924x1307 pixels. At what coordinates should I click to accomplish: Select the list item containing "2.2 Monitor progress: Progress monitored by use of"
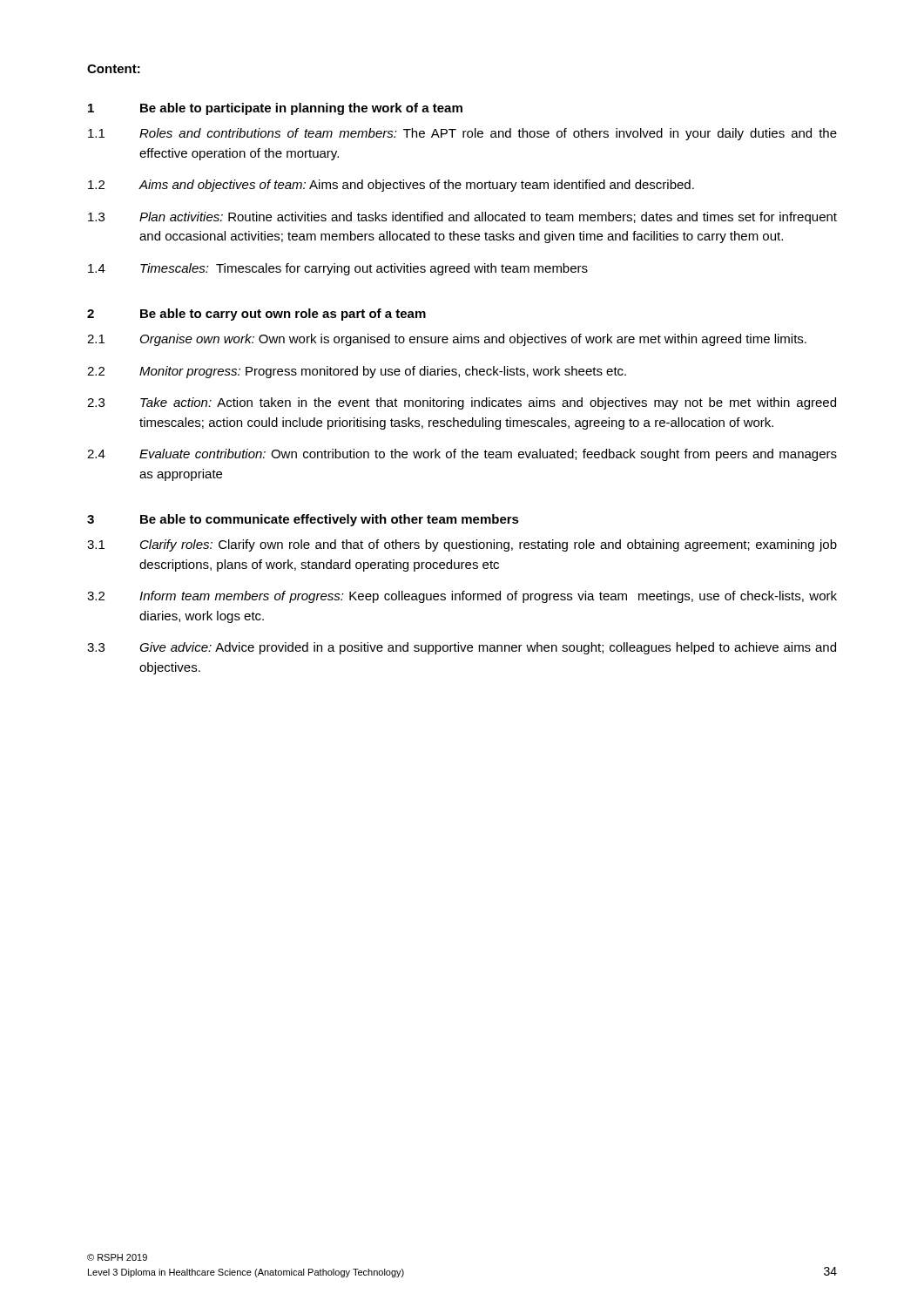(462, 371)
